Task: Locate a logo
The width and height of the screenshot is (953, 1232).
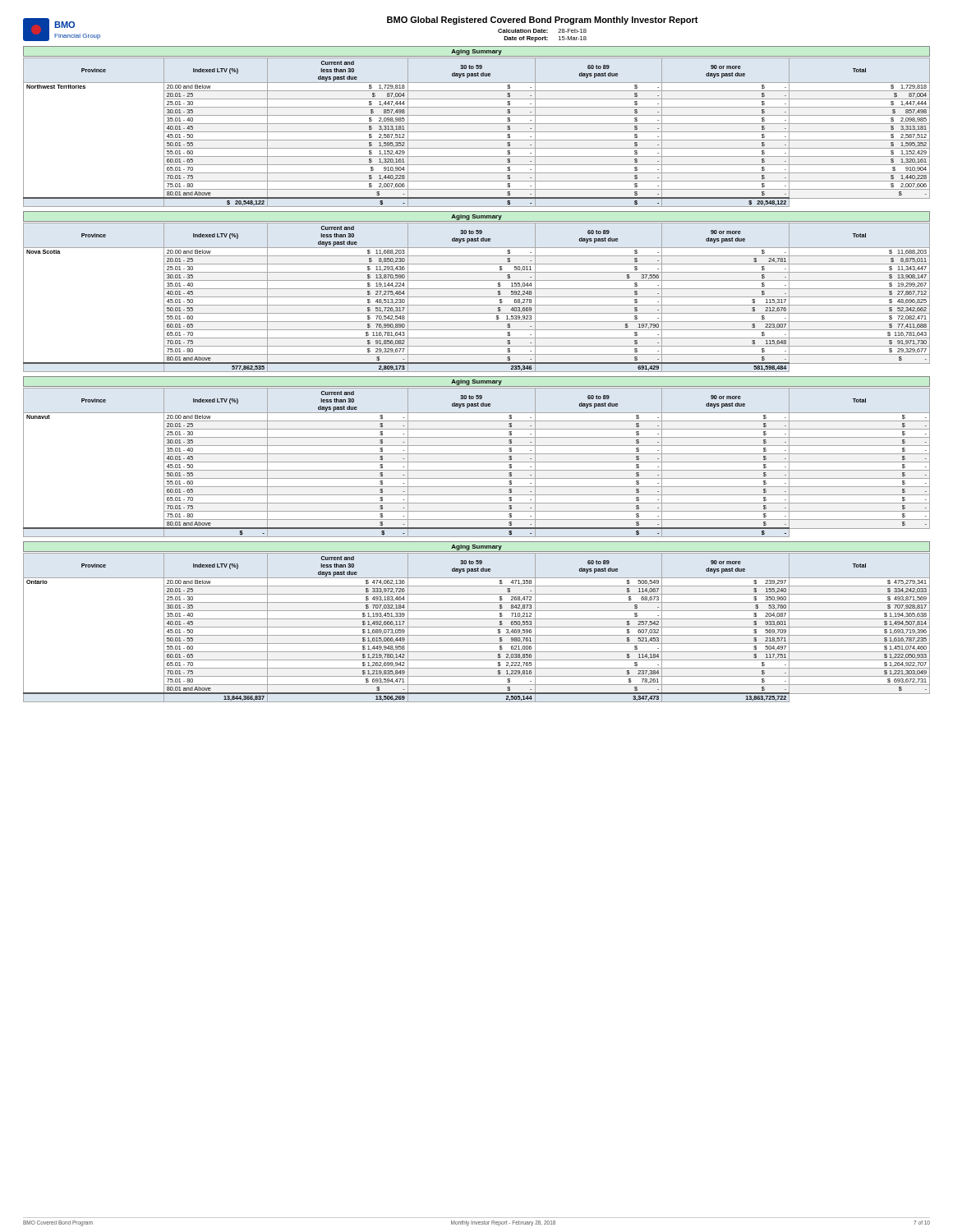Action: (x=89, y=30)
